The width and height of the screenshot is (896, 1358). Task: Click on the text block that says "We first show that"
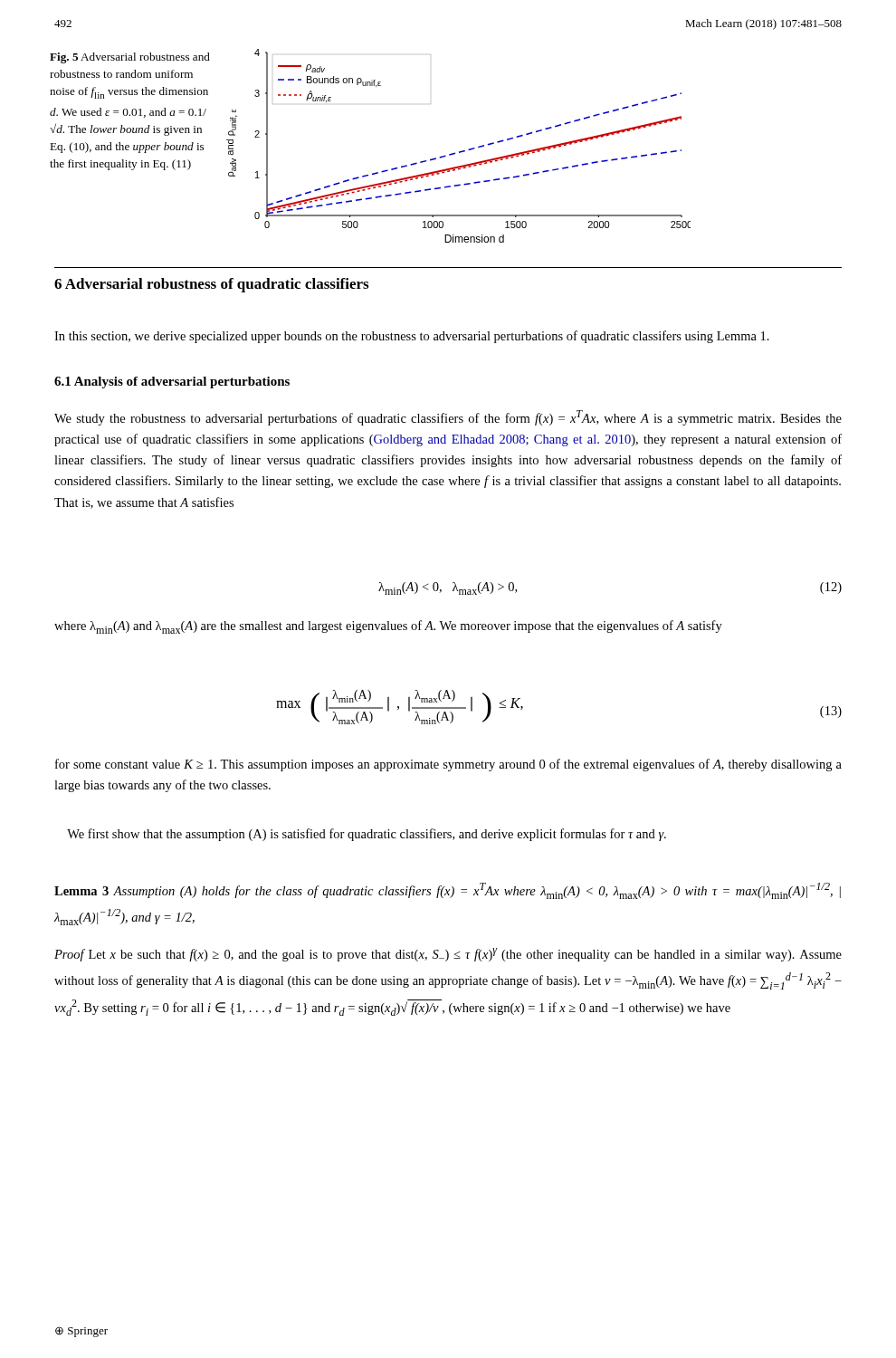click(x=361, y=834)
